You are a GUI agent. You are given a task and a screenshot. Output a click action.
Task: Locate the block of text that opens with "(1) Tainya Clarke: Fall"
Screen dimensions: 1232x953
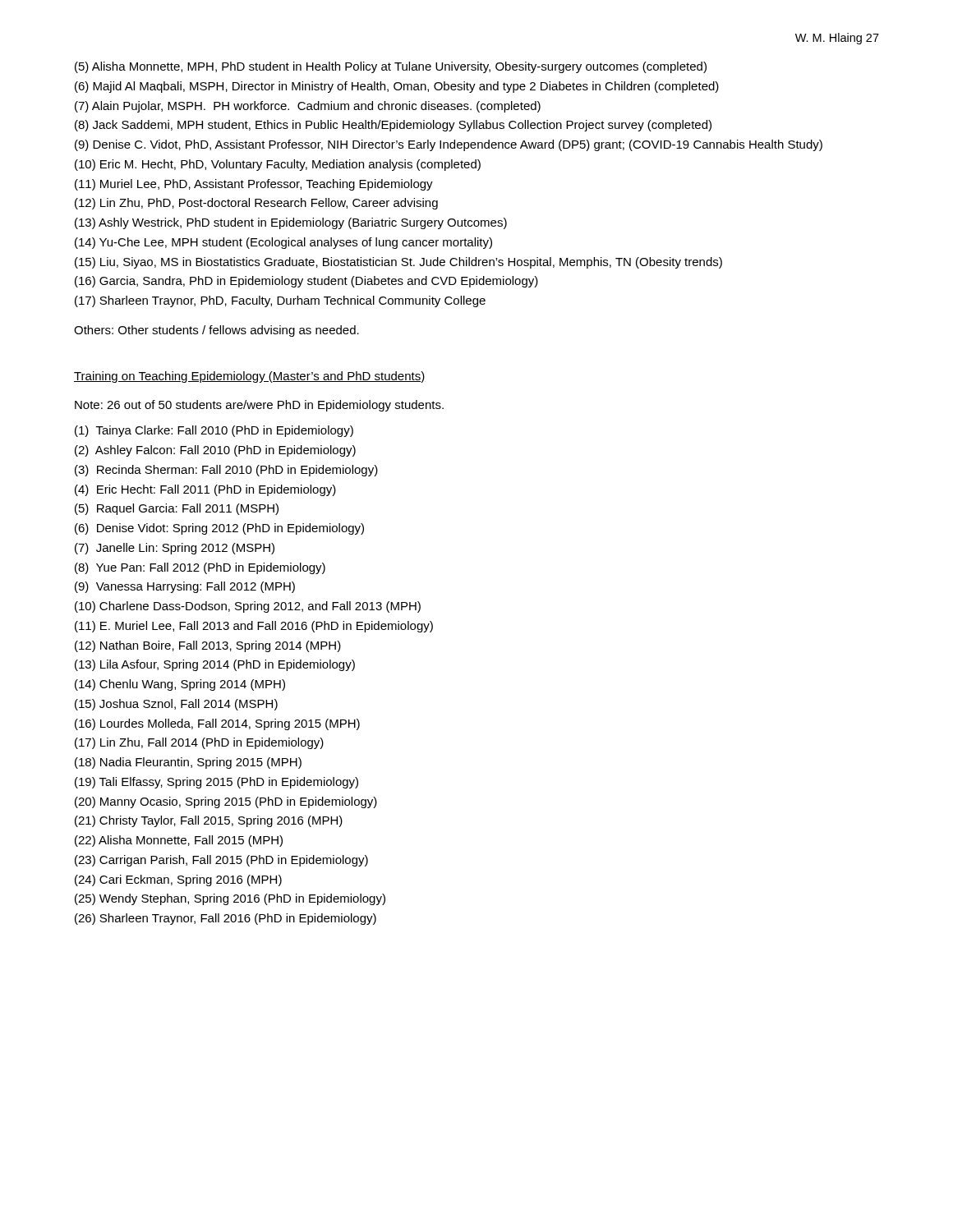214,430
